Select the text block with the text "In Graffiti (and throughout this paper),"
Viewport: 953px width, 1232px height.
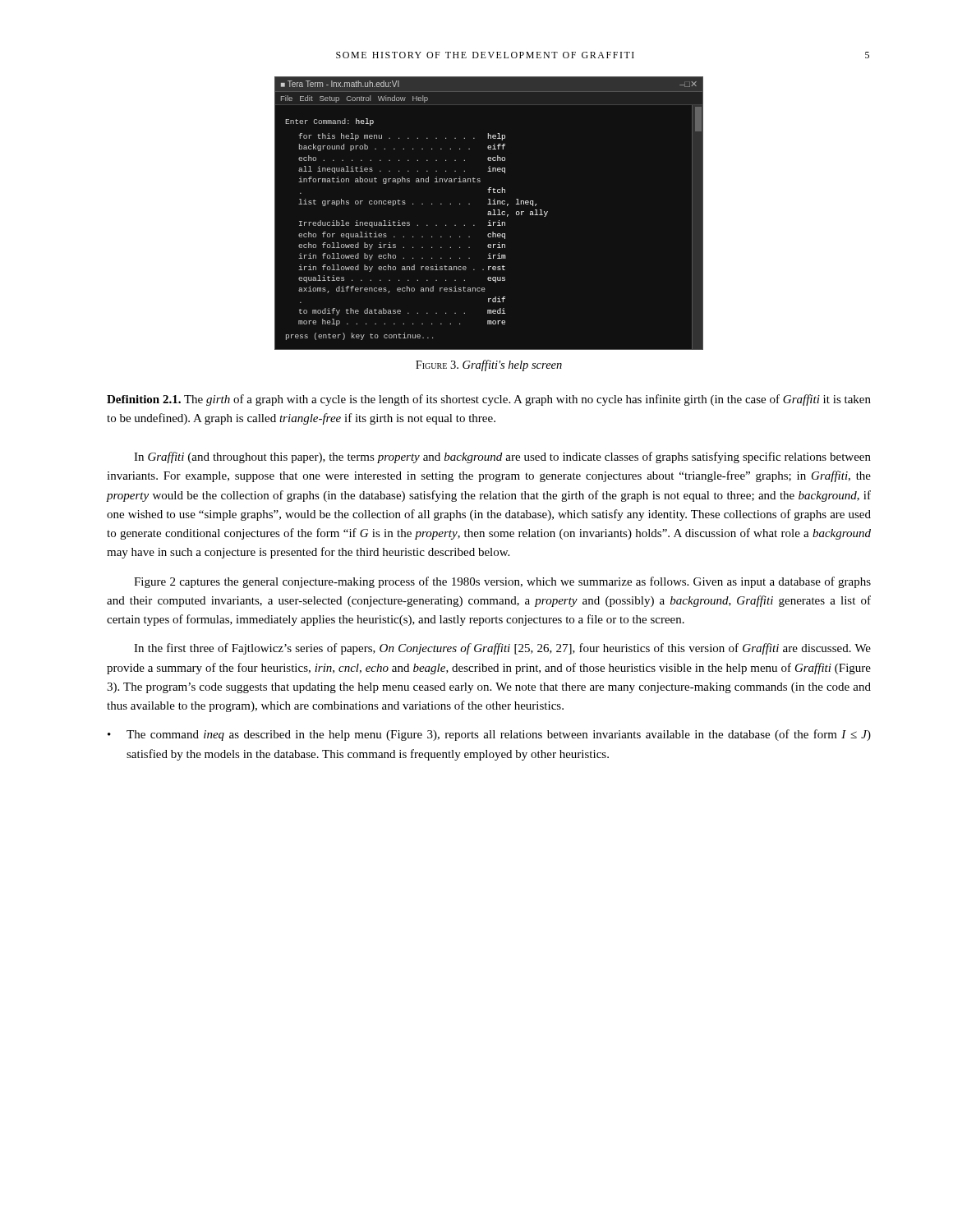click(x=489, y=504)
